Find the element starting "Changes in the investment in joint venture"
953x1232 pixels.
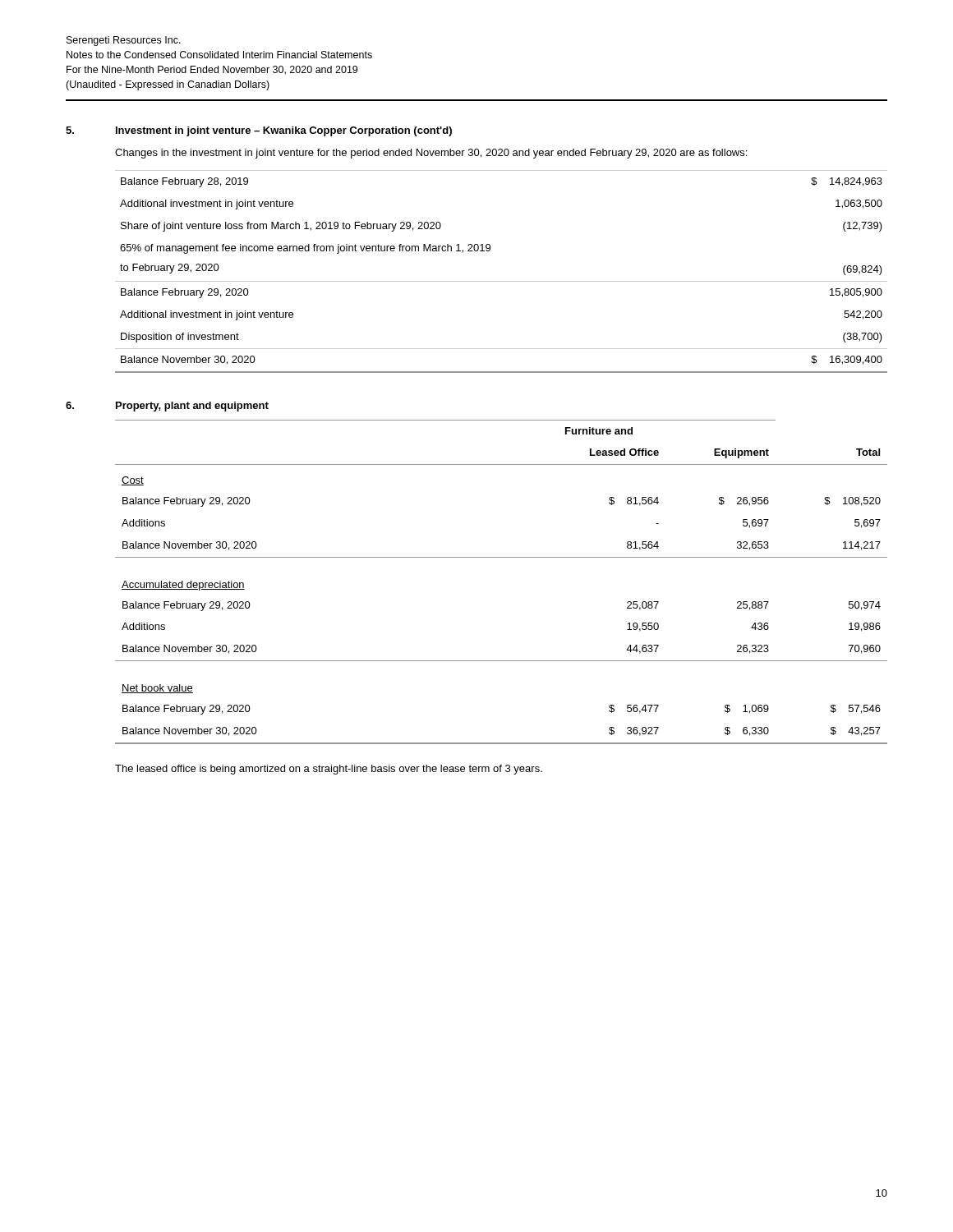pos(431,152)
